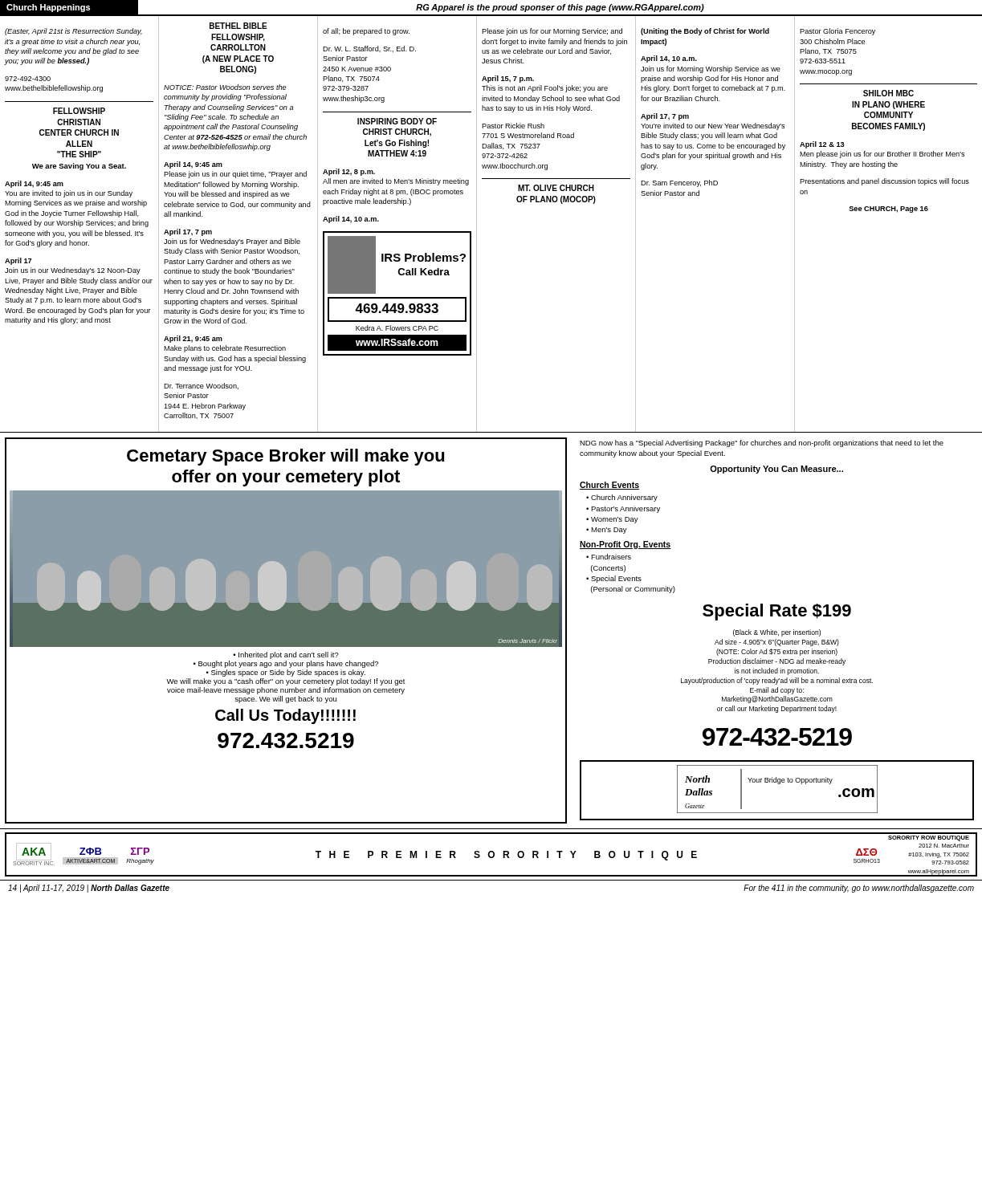This screenshot has width=982, height=1204.
Task: Click the passage that begins "Pastor Gloria Fenceroy300 Chisholm PlacePlano,"
Action: (888, 120)
